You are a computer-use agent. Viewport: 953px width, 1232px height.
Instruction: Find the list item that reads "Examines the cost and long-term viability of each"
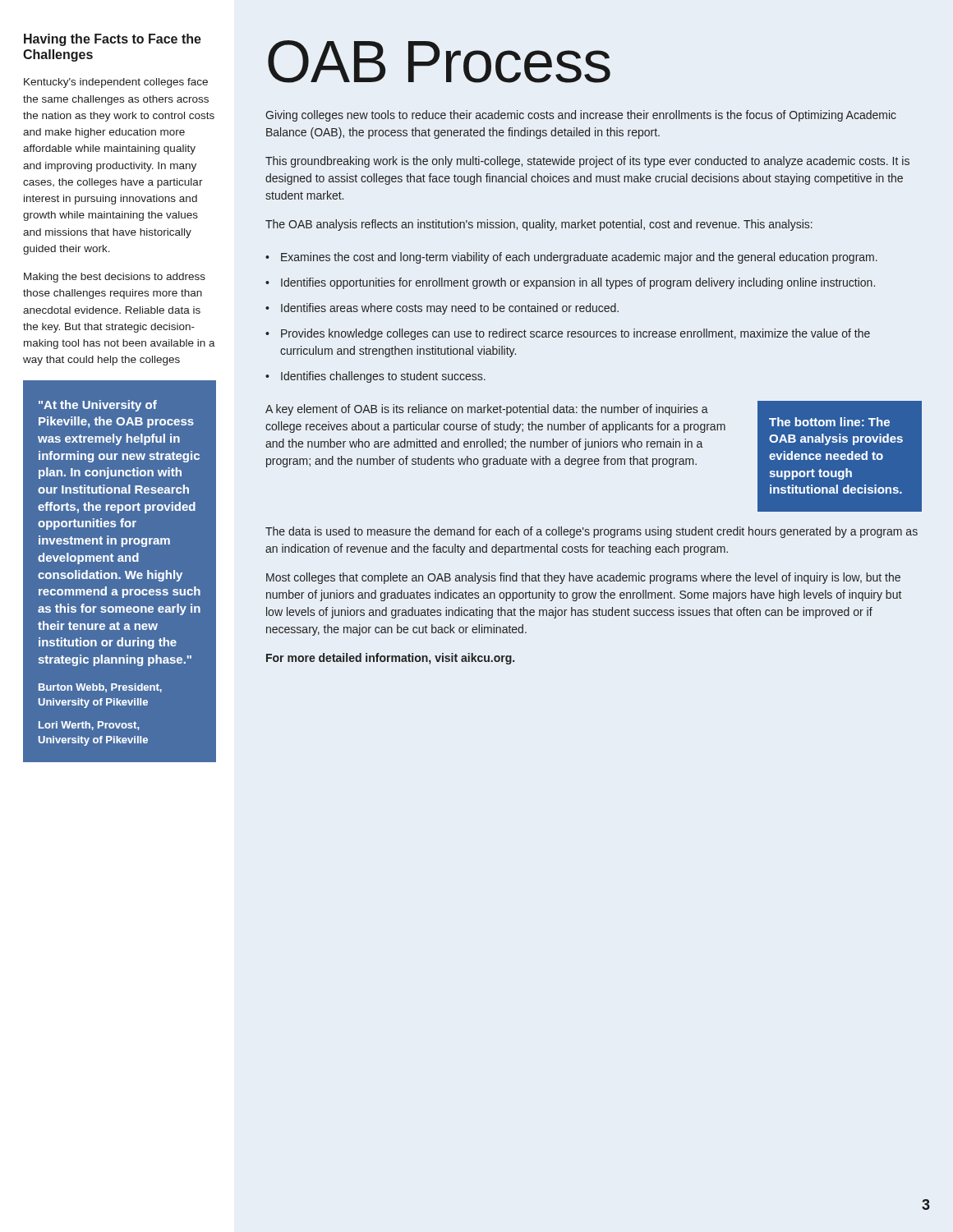click(579, 257)
